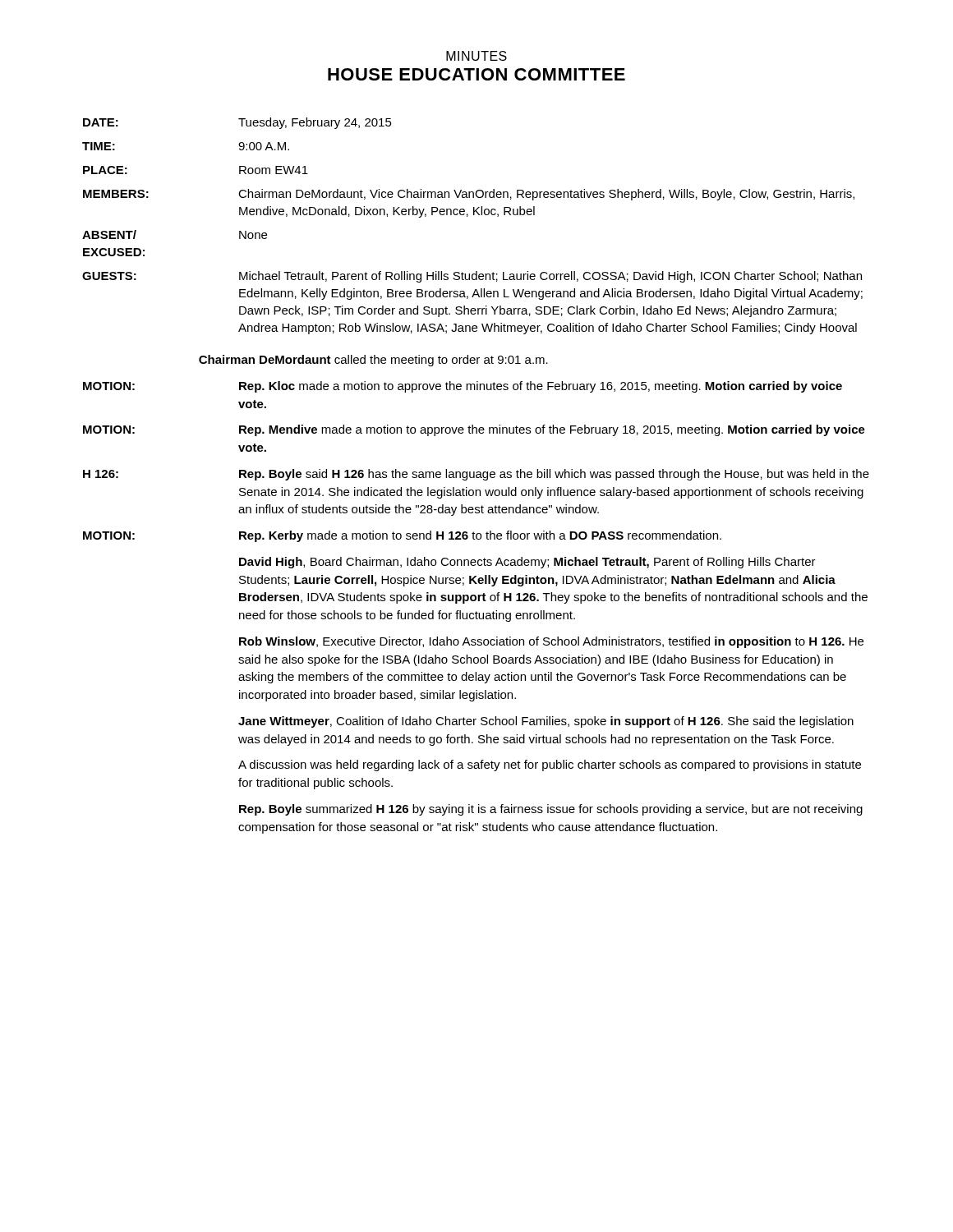Click on the text block that says "David High, Board Chairman,"
Viewport: 953px width, 1232px height.
point(553,588)
